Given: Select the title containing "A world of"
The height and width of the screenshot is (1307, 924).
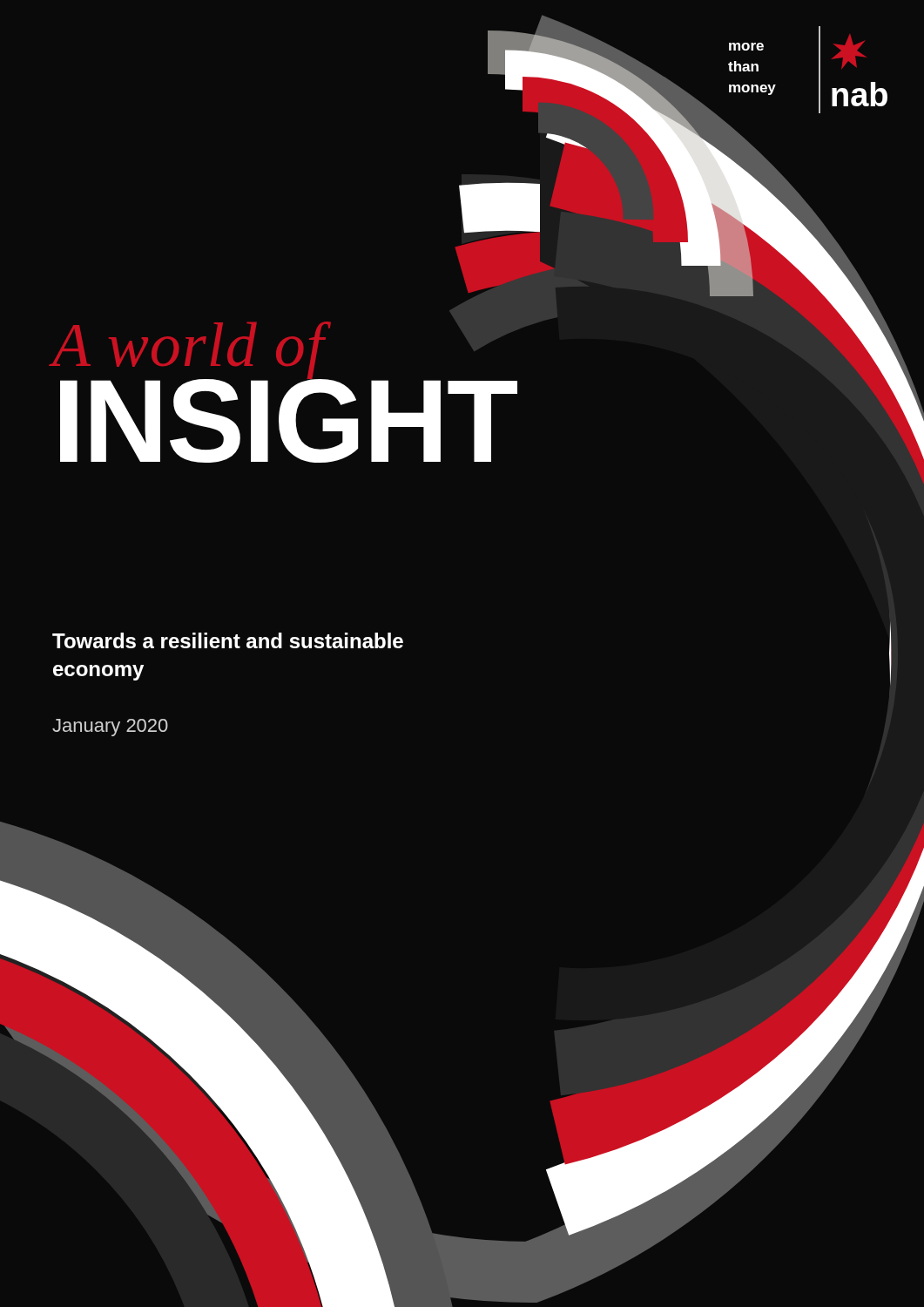Looking at the screenshot, I should click(x=287, y=395).
